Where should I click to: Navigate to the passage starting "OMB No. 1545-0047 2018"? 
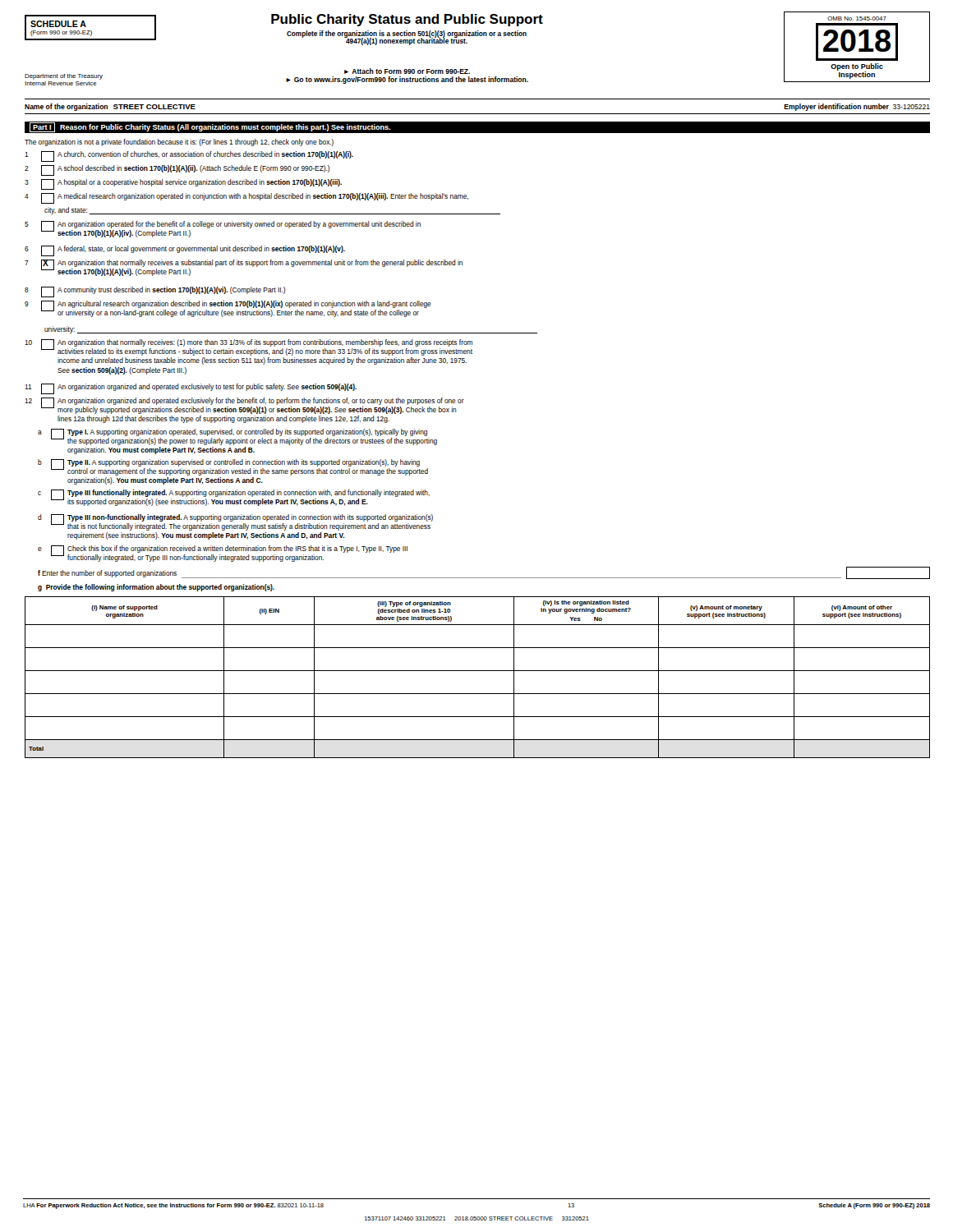857,47
